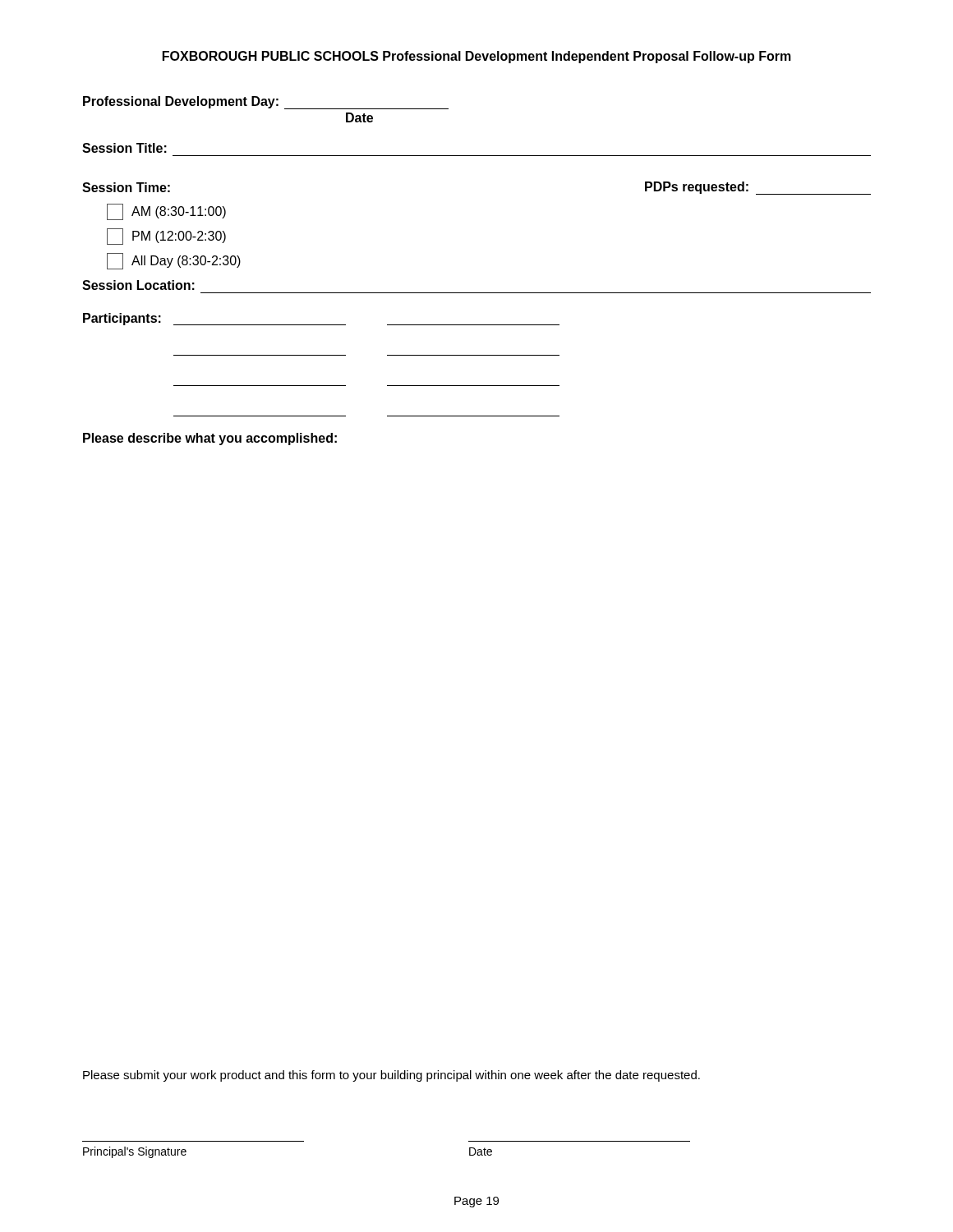Screen dimensions: 1232x953
Task: Point to the text block starting "Please describe what you"
Action: [210, 438]
